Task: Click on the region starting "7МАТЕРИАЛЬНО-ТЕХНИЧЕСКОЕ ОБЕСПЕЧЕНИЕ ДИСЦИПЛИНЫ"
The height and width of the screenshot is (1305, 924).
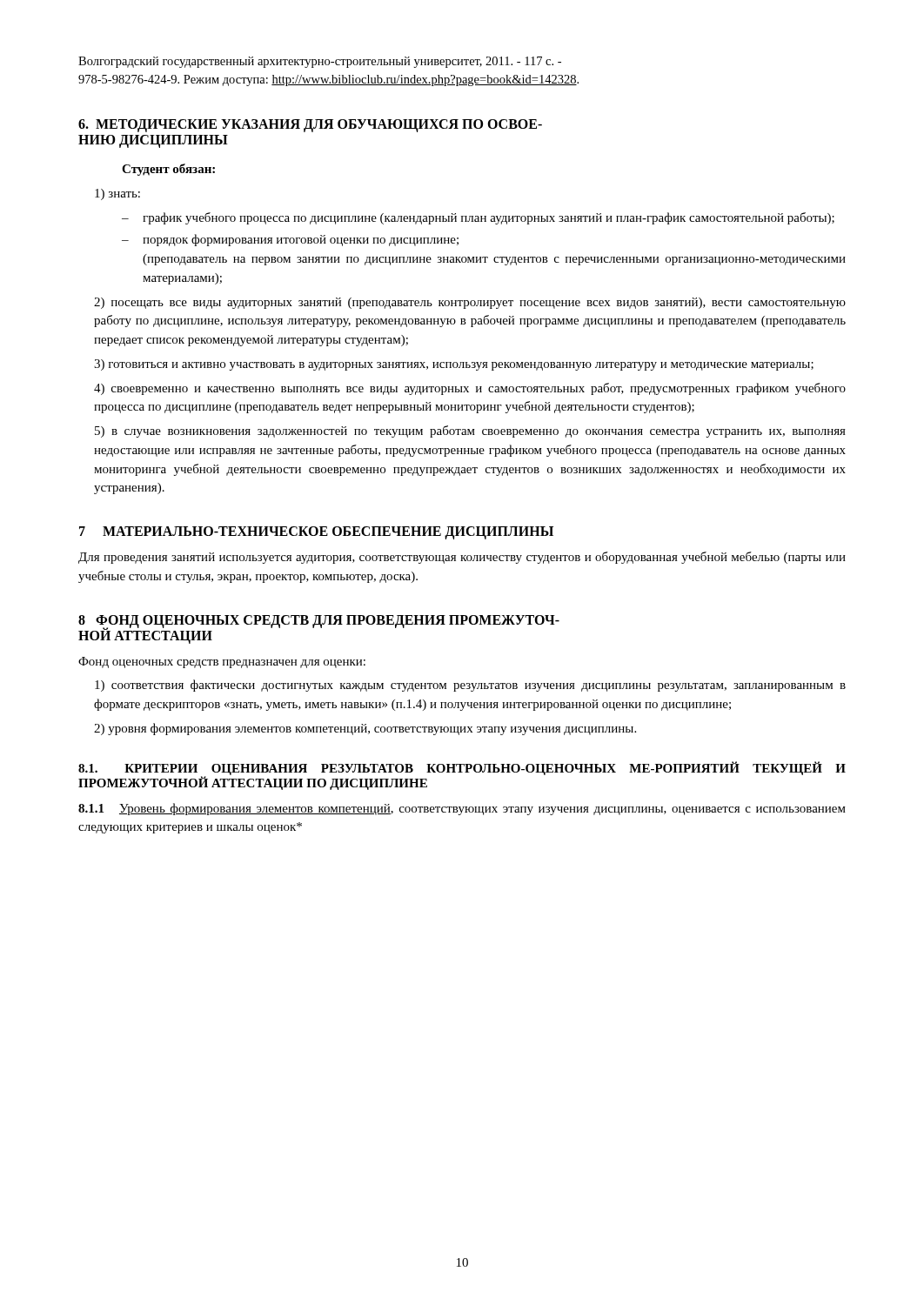Action: pyautogui.click(x=316, y=532)
